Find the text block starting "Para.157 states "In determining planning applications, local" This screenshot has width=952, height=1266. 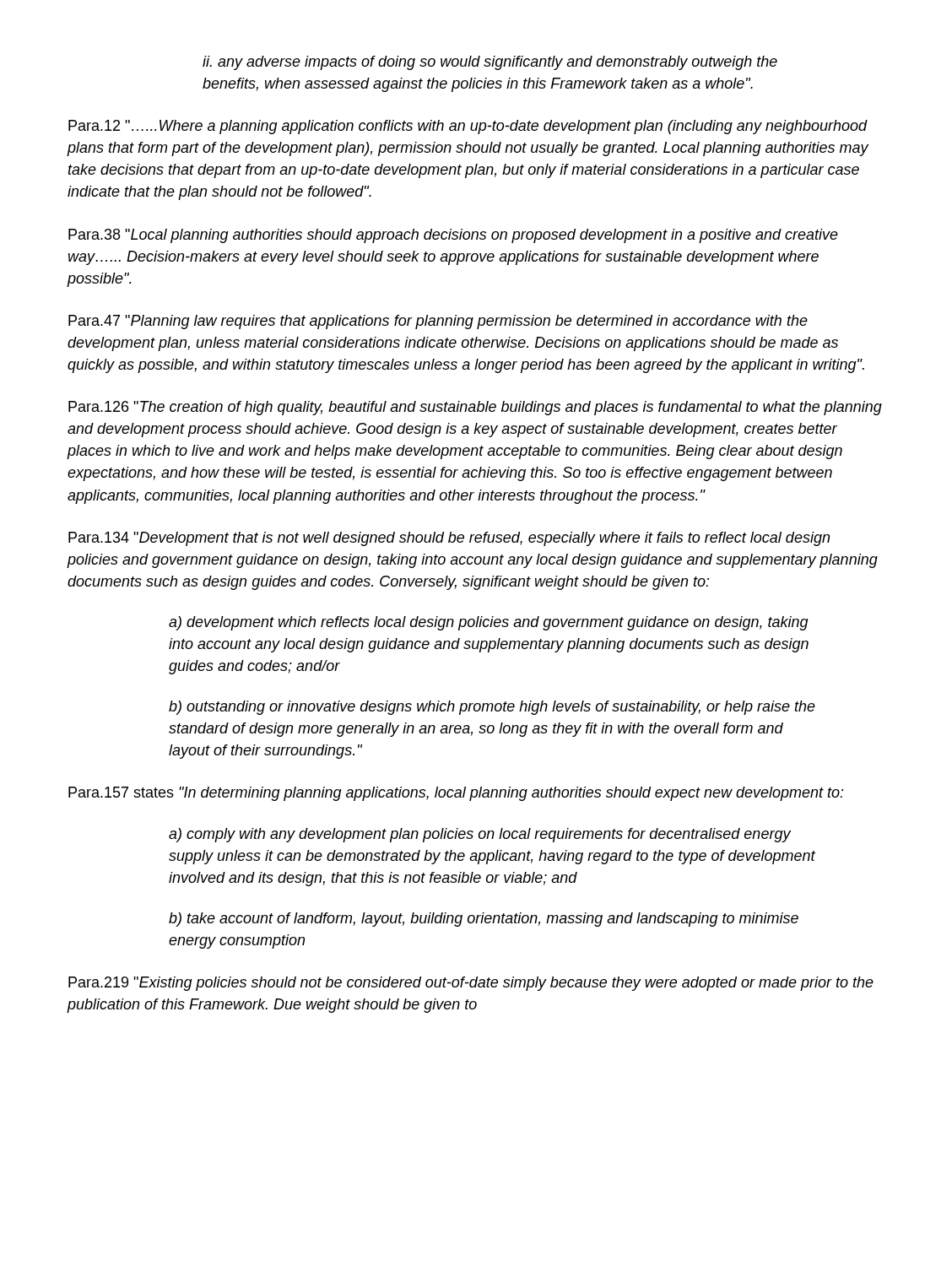click(x=476, y=793)
